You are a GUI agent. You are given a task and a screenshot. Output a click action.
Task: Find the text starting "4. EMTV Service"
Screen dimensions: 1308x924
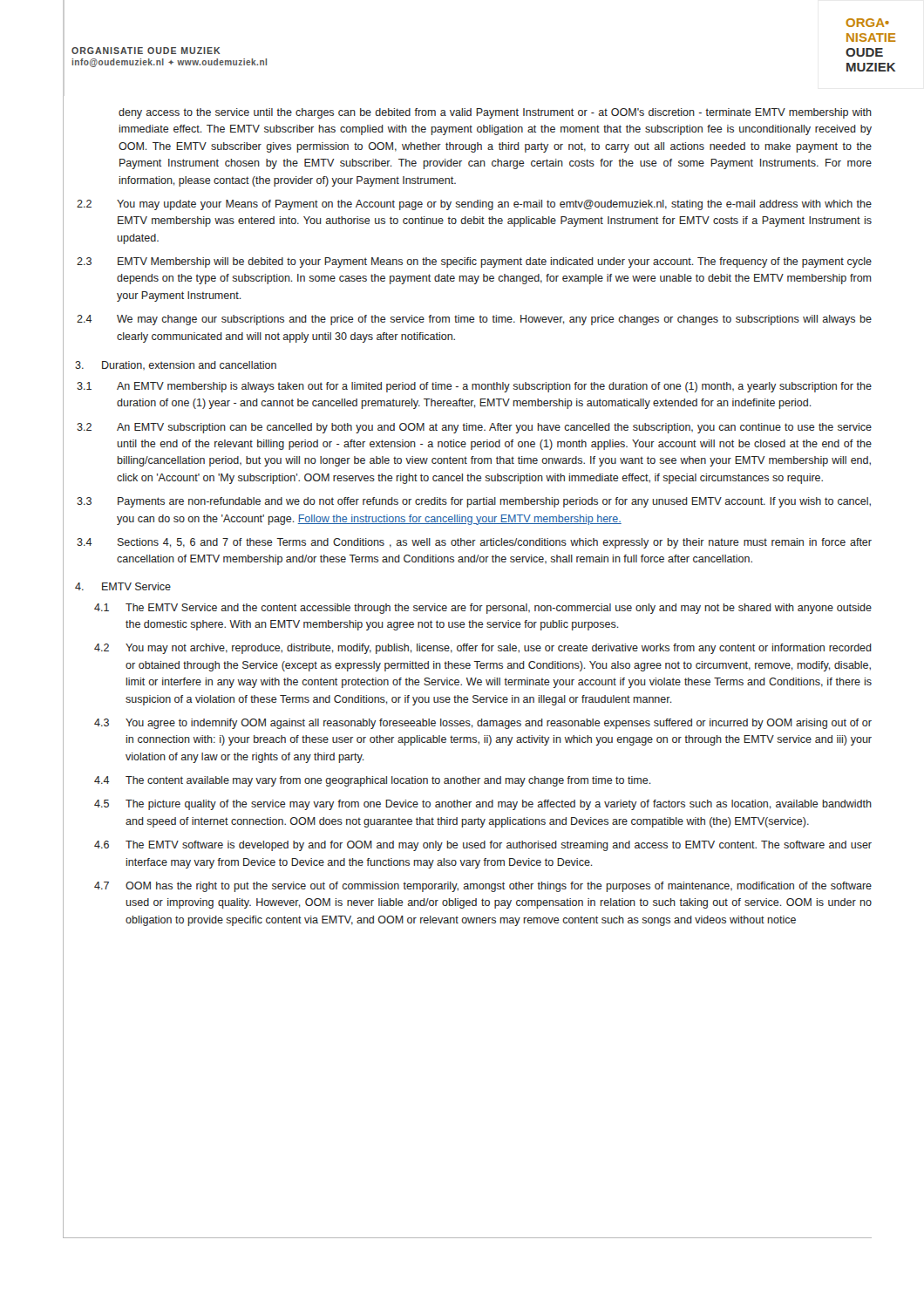(123, 587)
